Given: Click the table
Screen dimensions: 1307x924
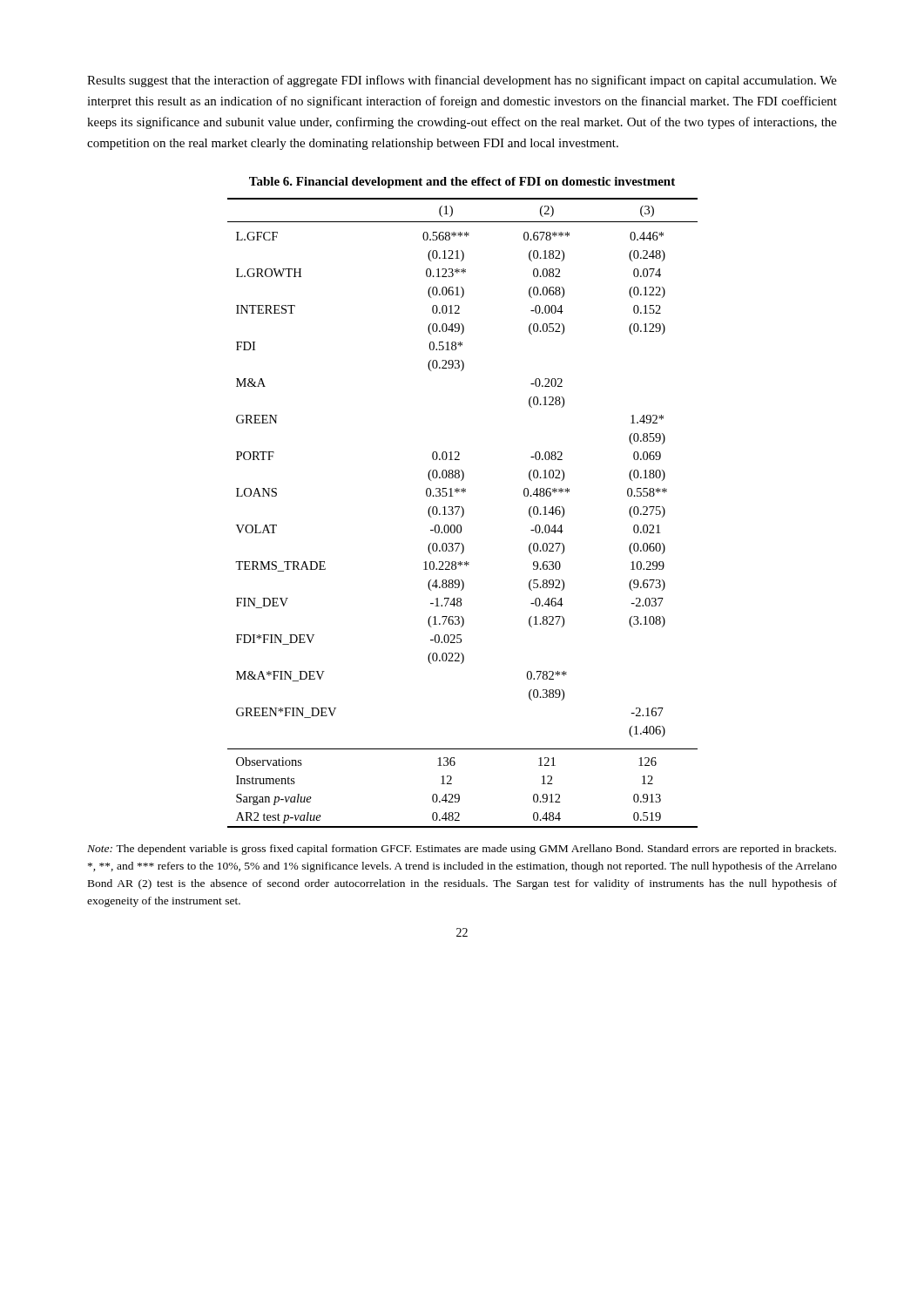Looking at the screenshot, I should click(462, 513).
